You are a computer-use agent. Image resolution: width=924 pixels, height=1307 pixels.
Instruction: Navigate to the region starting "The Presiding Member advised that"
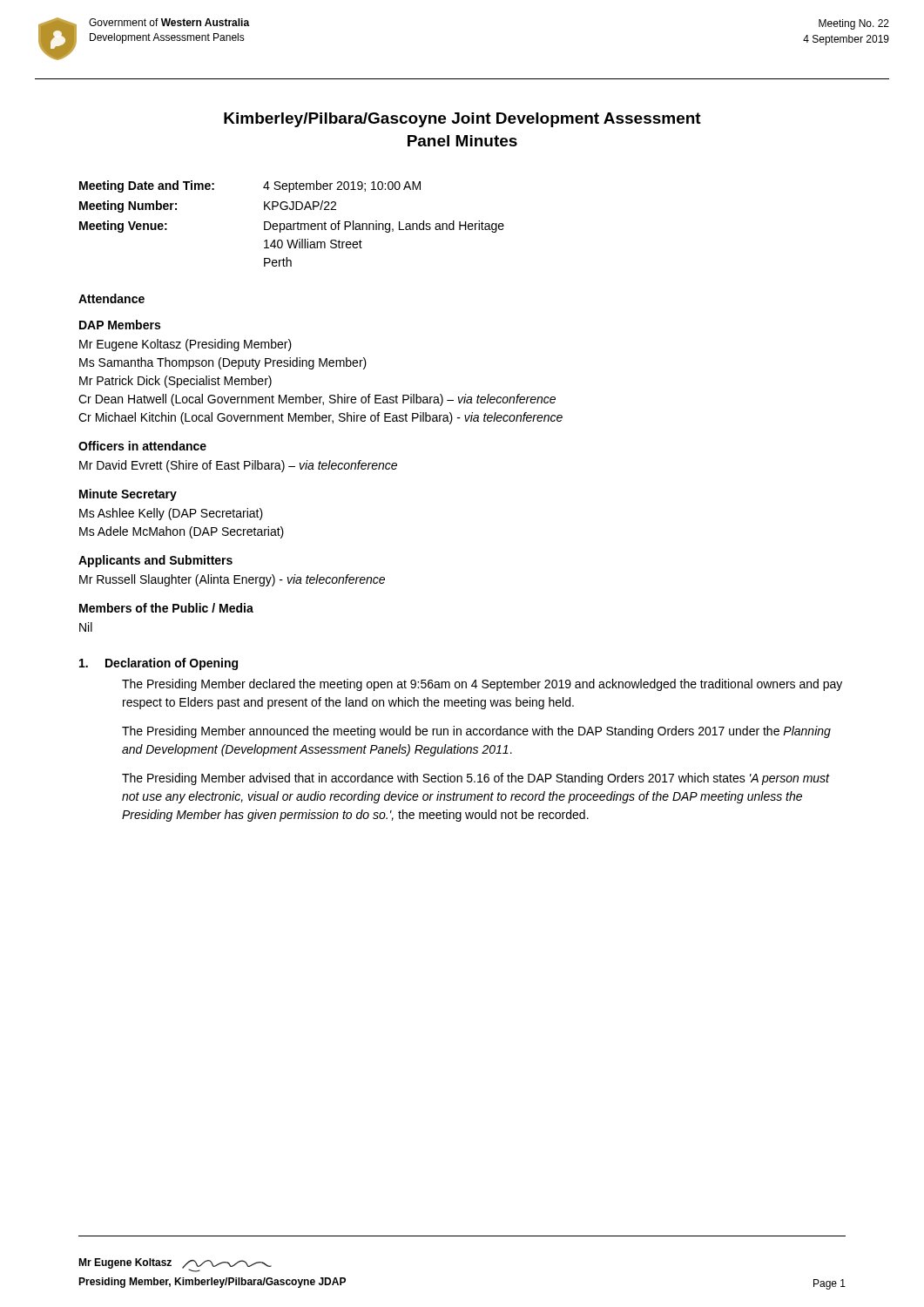point(476,797)
